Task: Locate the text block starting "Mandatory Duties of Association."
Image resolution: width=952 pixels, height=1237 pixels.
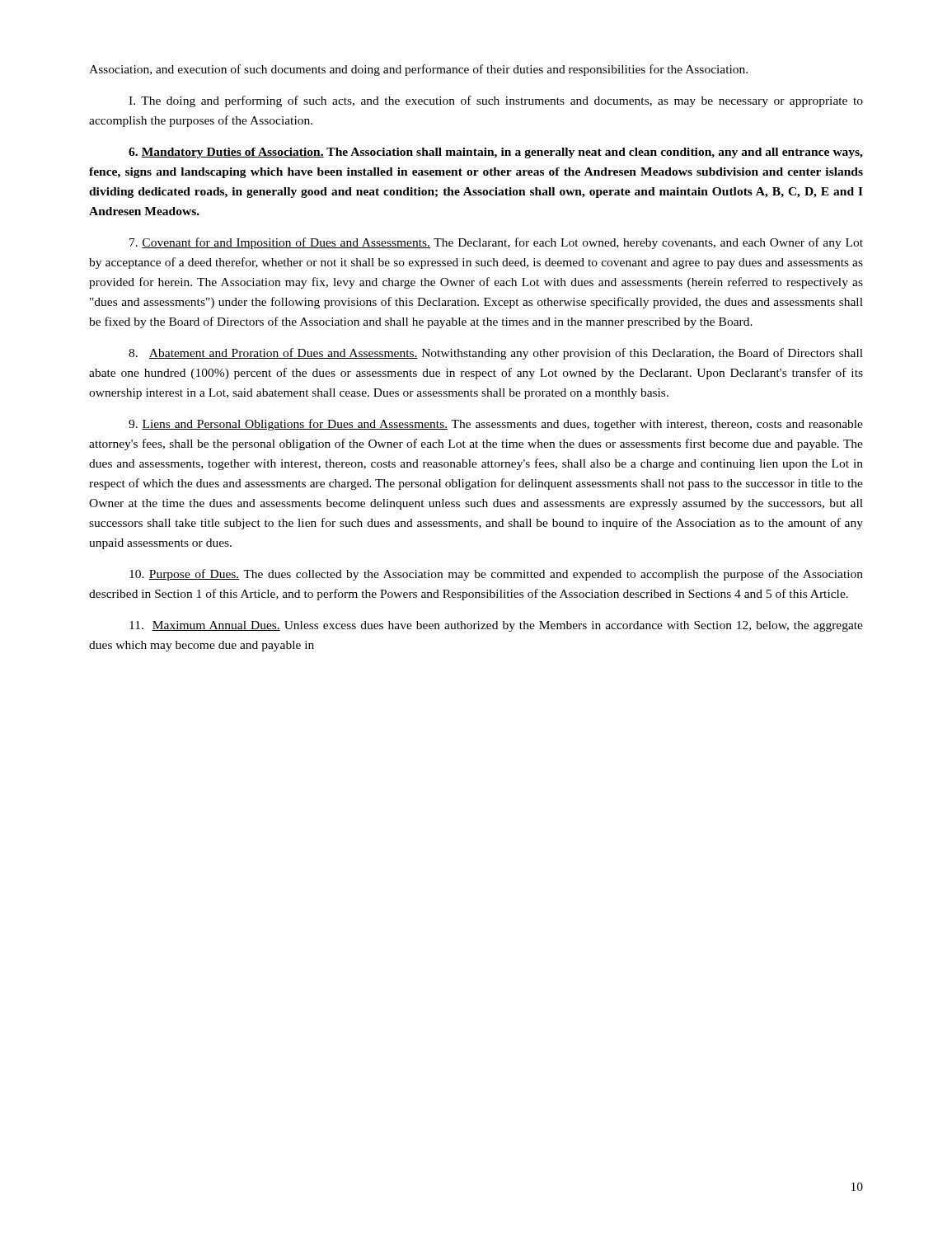Action: [x=476, y=181]
